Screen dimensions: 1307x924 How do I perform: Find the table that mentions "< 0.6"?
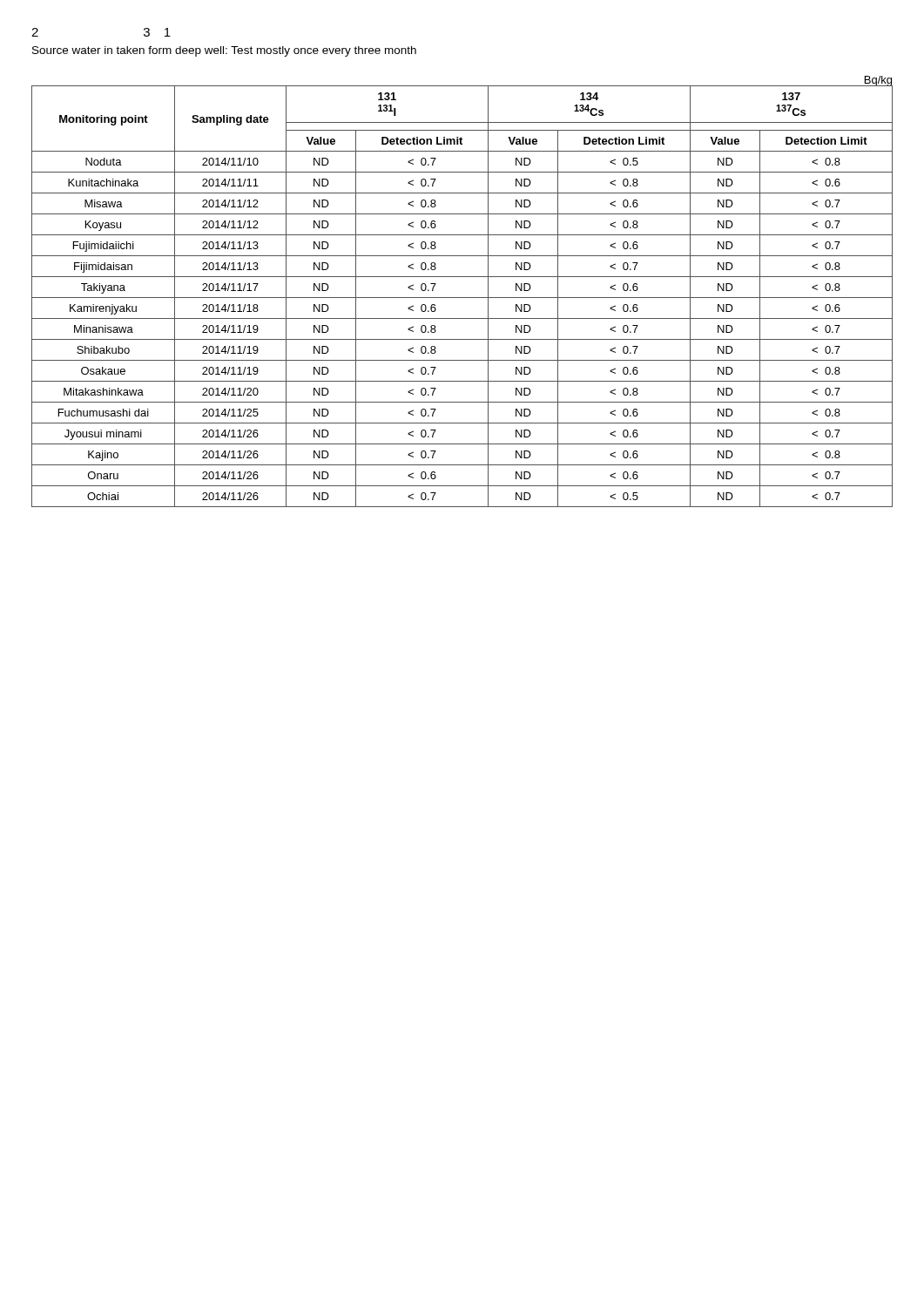(x=462, y=296)
